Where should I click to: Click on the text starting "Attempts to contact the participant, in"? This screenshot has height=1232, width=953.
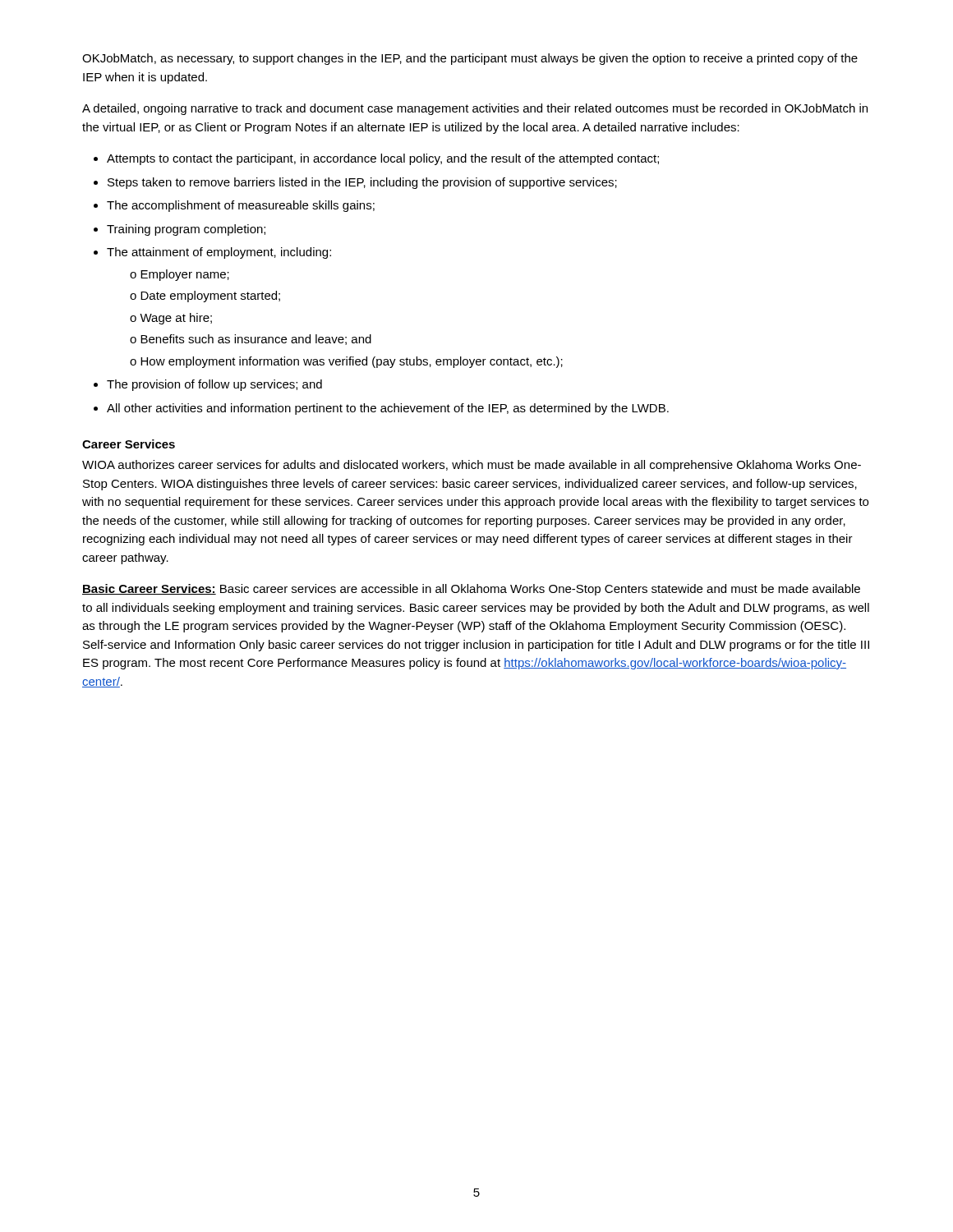[x=383, y=158]
